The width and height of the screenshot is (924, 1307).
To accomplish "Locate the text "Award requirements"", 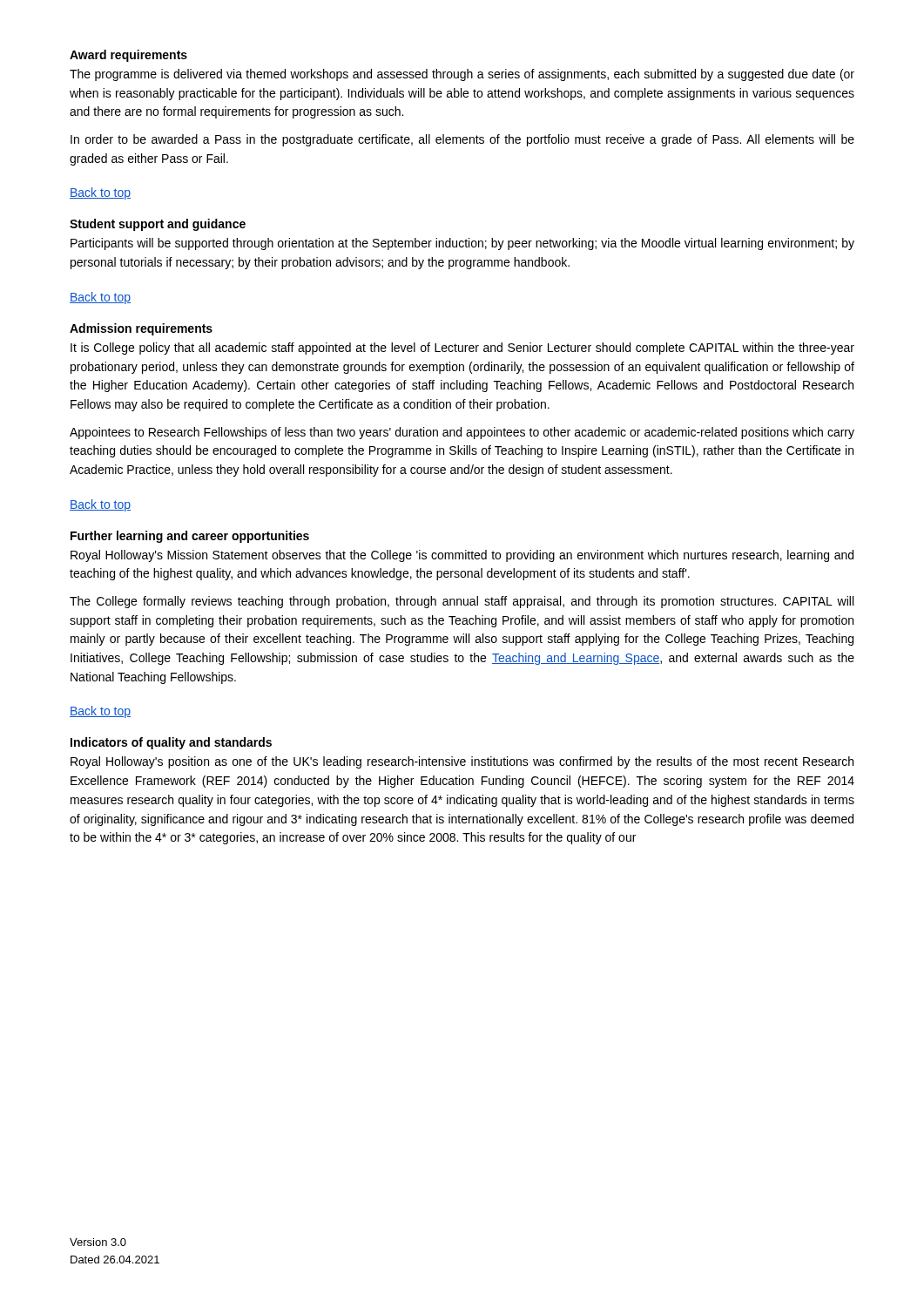I will [129, 55].
